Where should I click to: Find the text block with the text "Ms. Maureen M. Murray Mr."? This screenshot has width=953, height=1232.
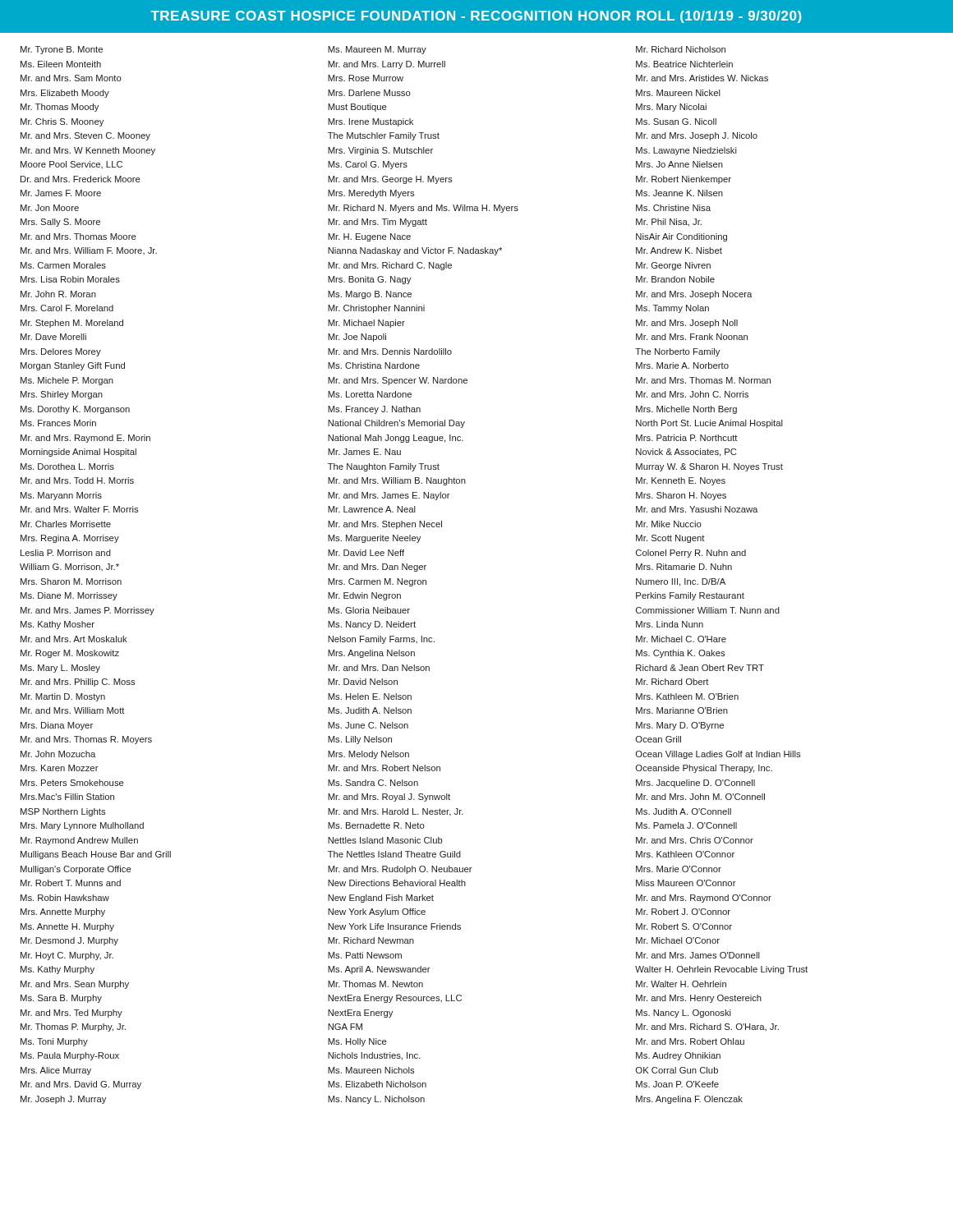point(377,50)
